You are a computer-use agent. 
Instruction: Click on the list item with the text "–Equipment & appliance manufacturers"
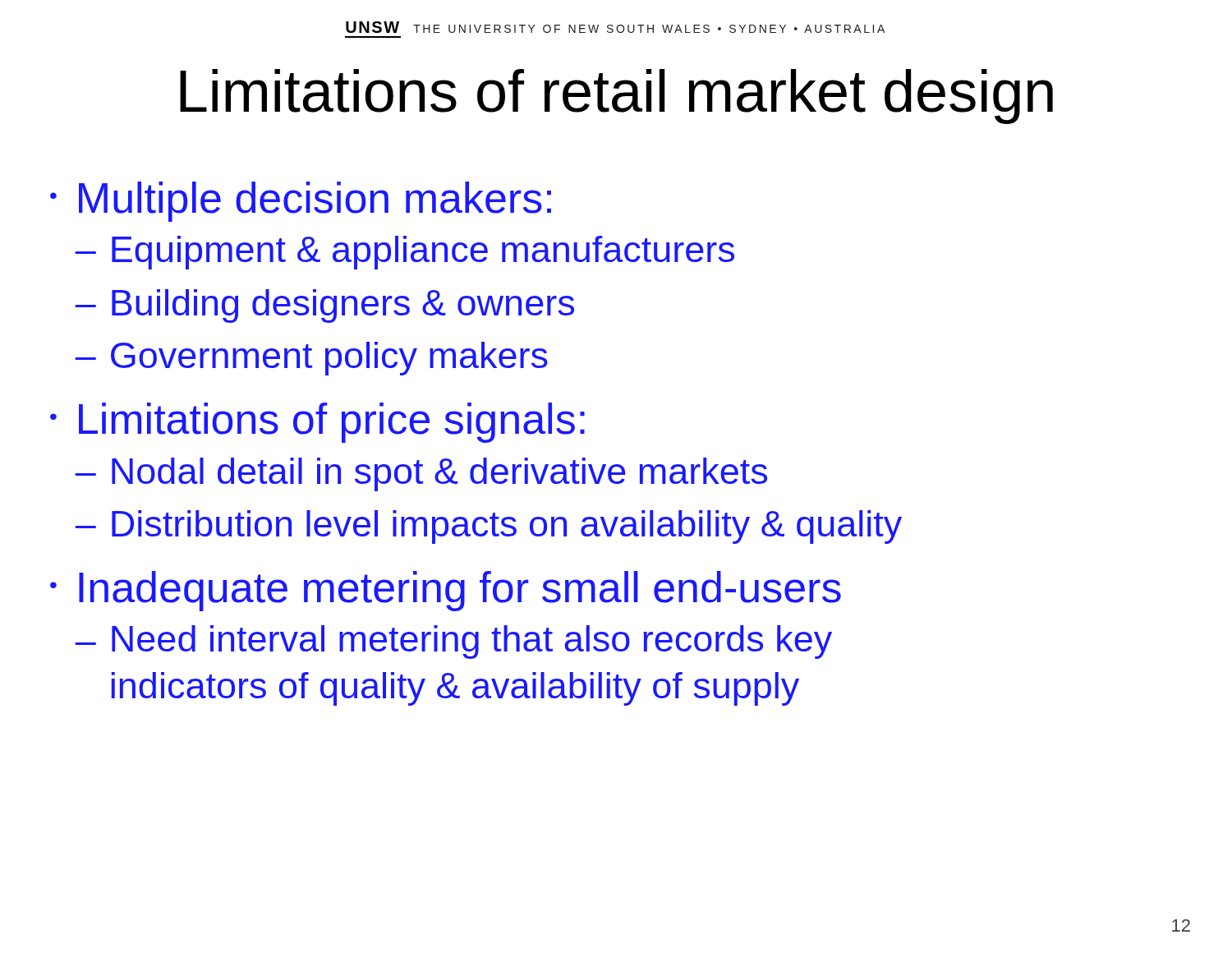[406, 250]
